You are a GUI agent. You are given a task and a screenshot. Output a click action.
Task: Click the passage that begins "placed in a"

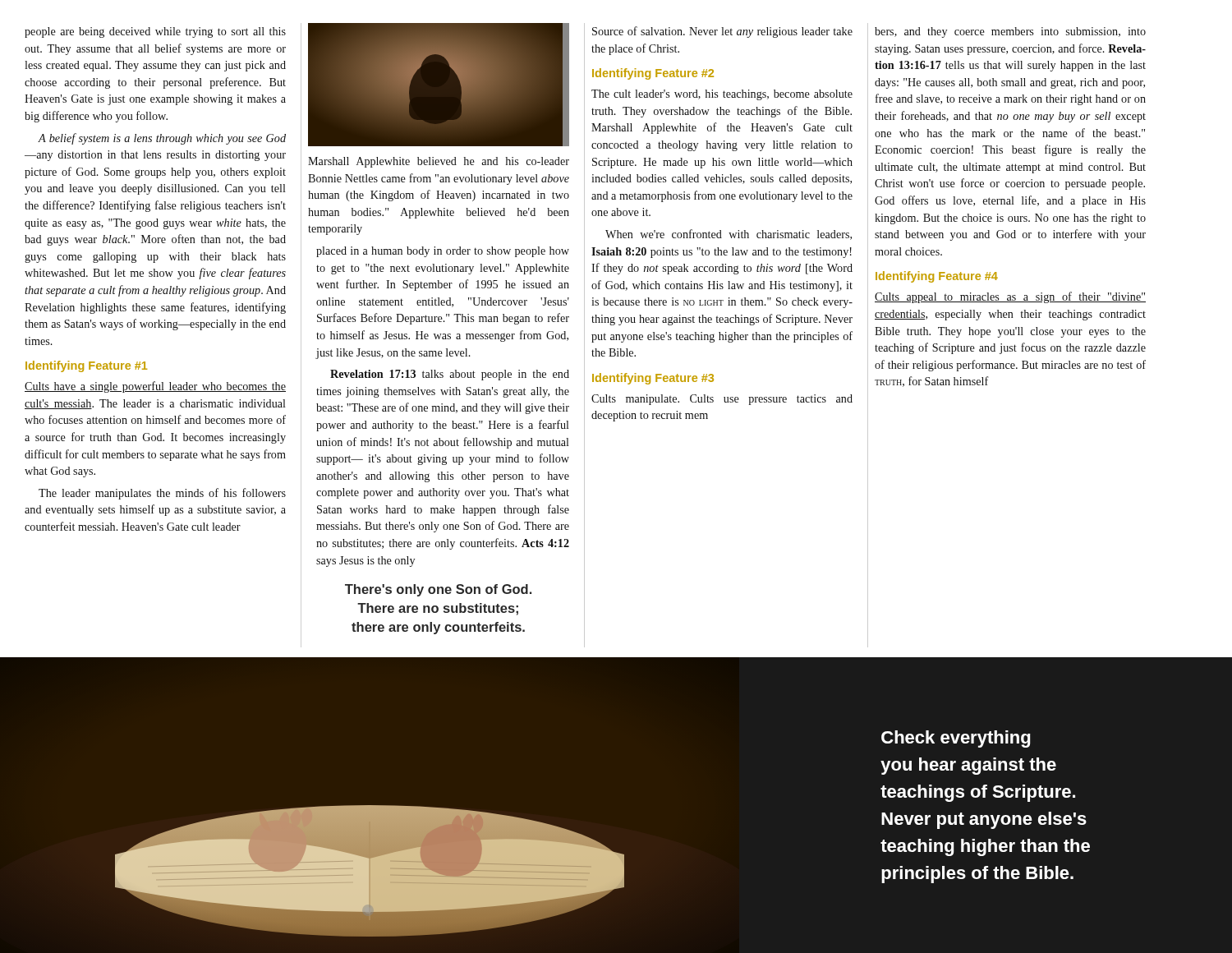pos(443,406)
